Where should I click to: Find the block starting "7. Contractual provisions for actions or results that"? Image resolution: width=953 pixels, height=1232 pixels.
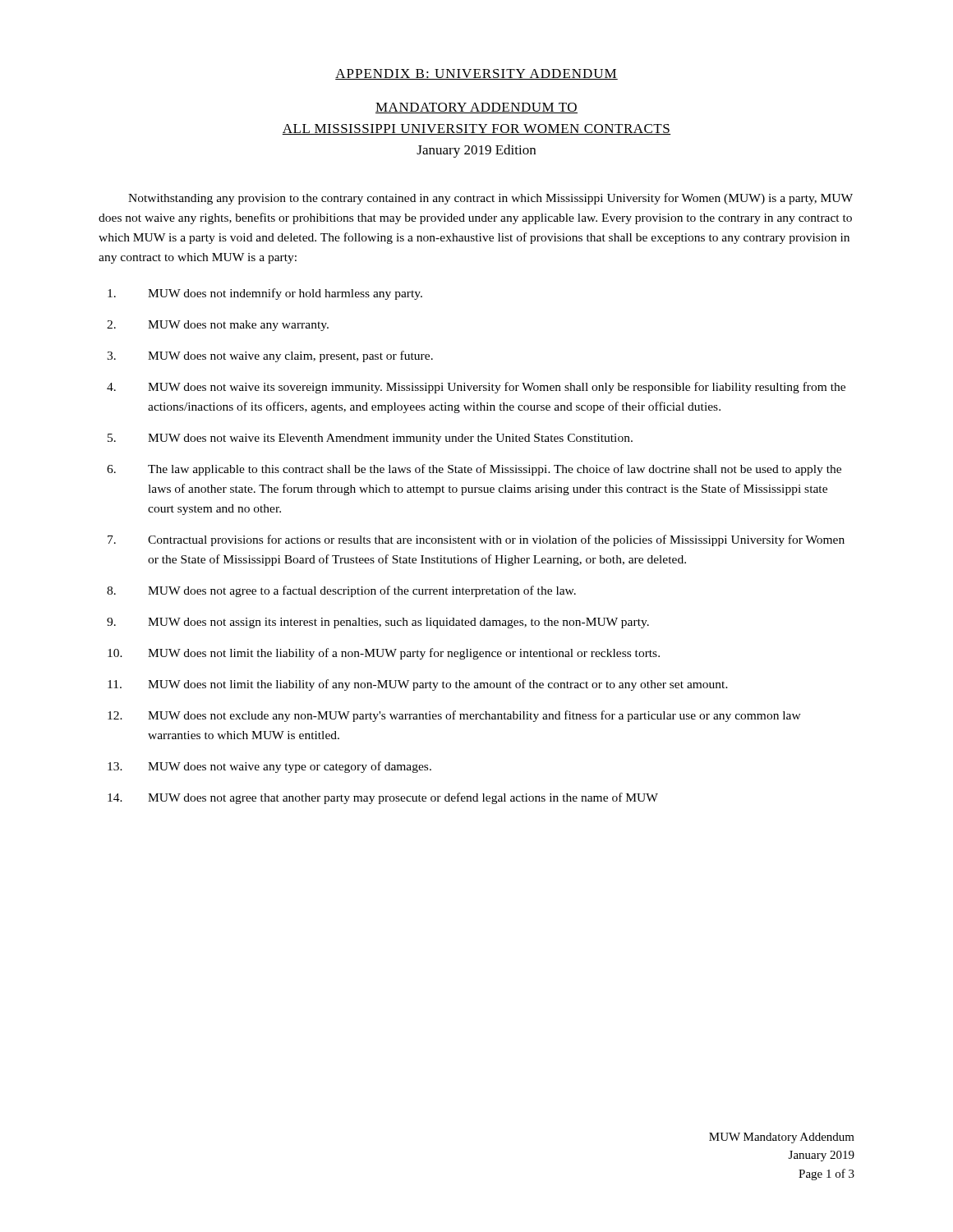tap(476, 548)
